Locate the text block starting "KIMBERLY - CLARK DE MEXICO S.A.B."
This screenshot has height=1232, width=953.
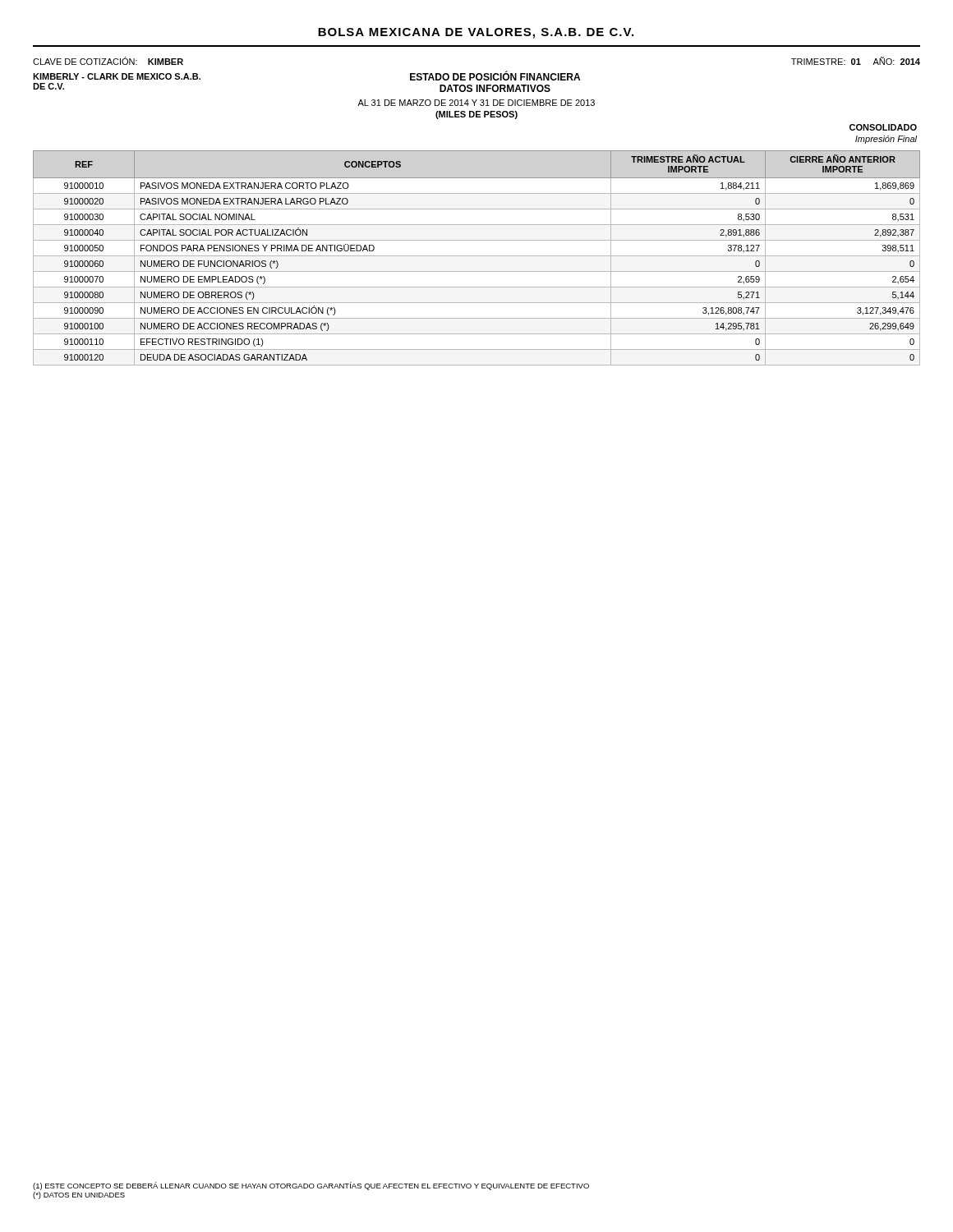pyautogui.click(x=117, y=76)
